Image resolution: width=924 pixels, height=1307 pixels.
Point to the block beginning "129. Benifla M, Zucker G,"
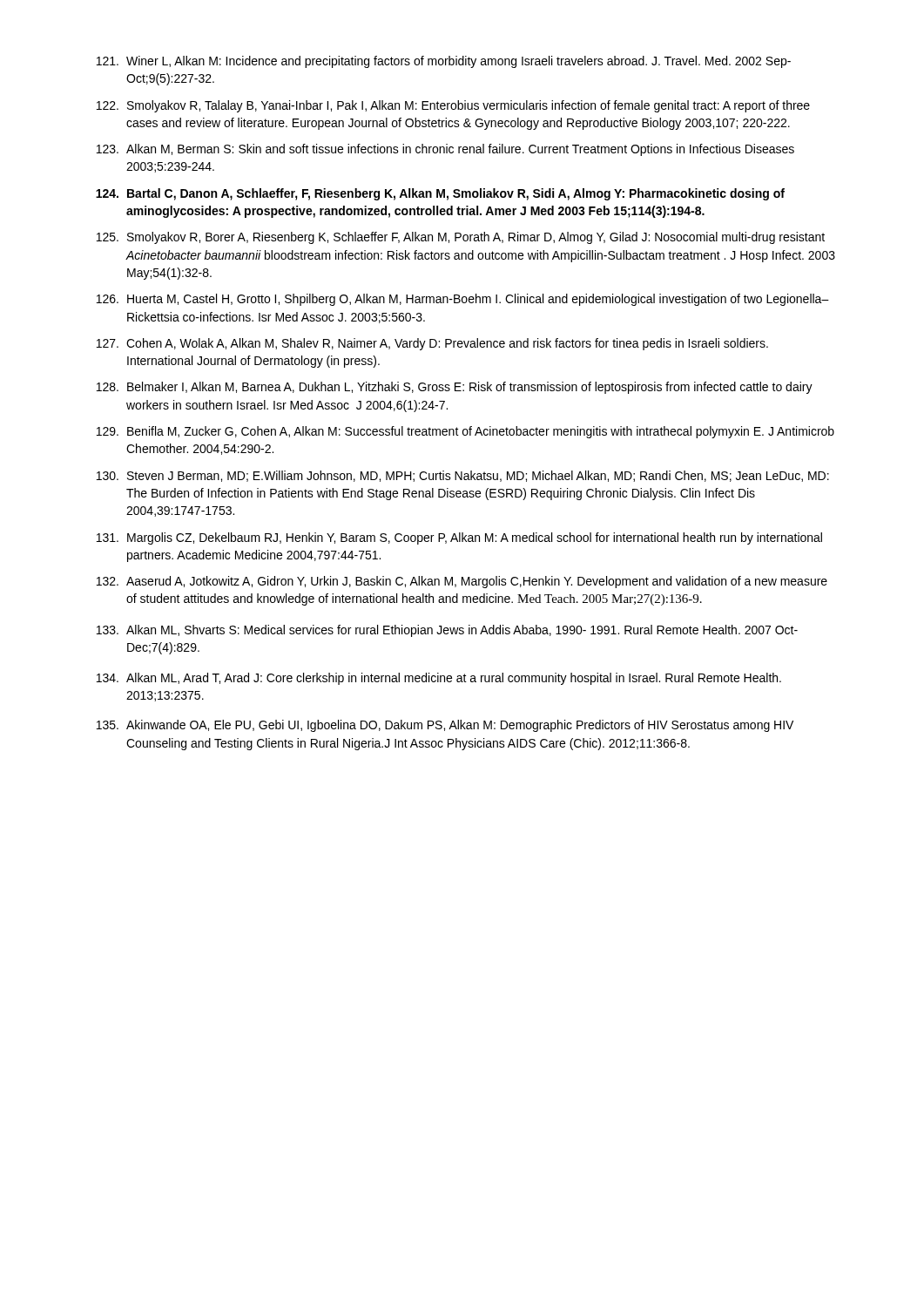coord(462,440)
